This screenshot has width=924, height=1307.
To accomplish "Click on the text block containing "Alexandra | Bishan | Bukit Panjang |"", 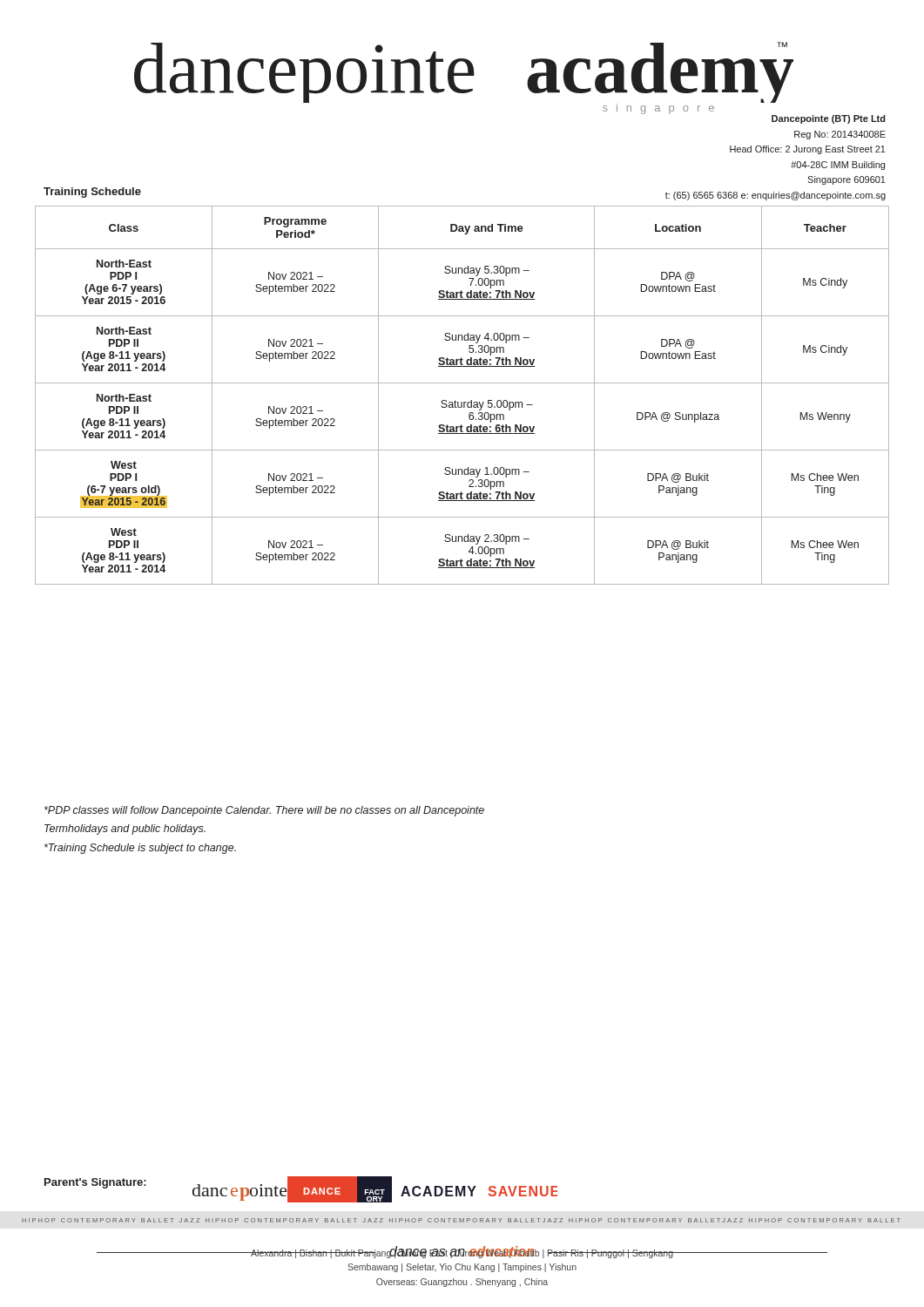I will (462, 1267).
